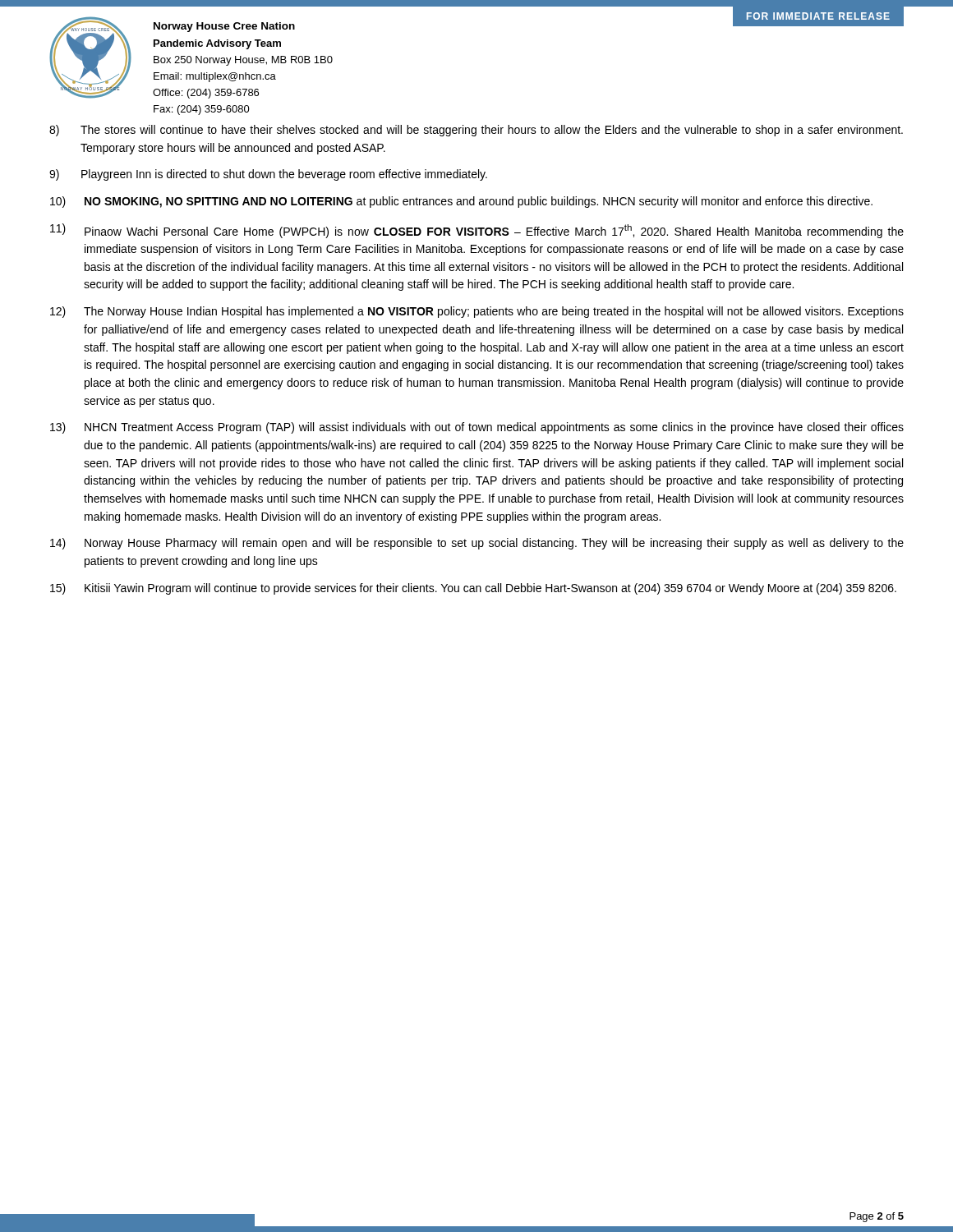
Task: Locate the block starting "9) Playgreen Inn is directed"
Action: (x=476, y=175)
